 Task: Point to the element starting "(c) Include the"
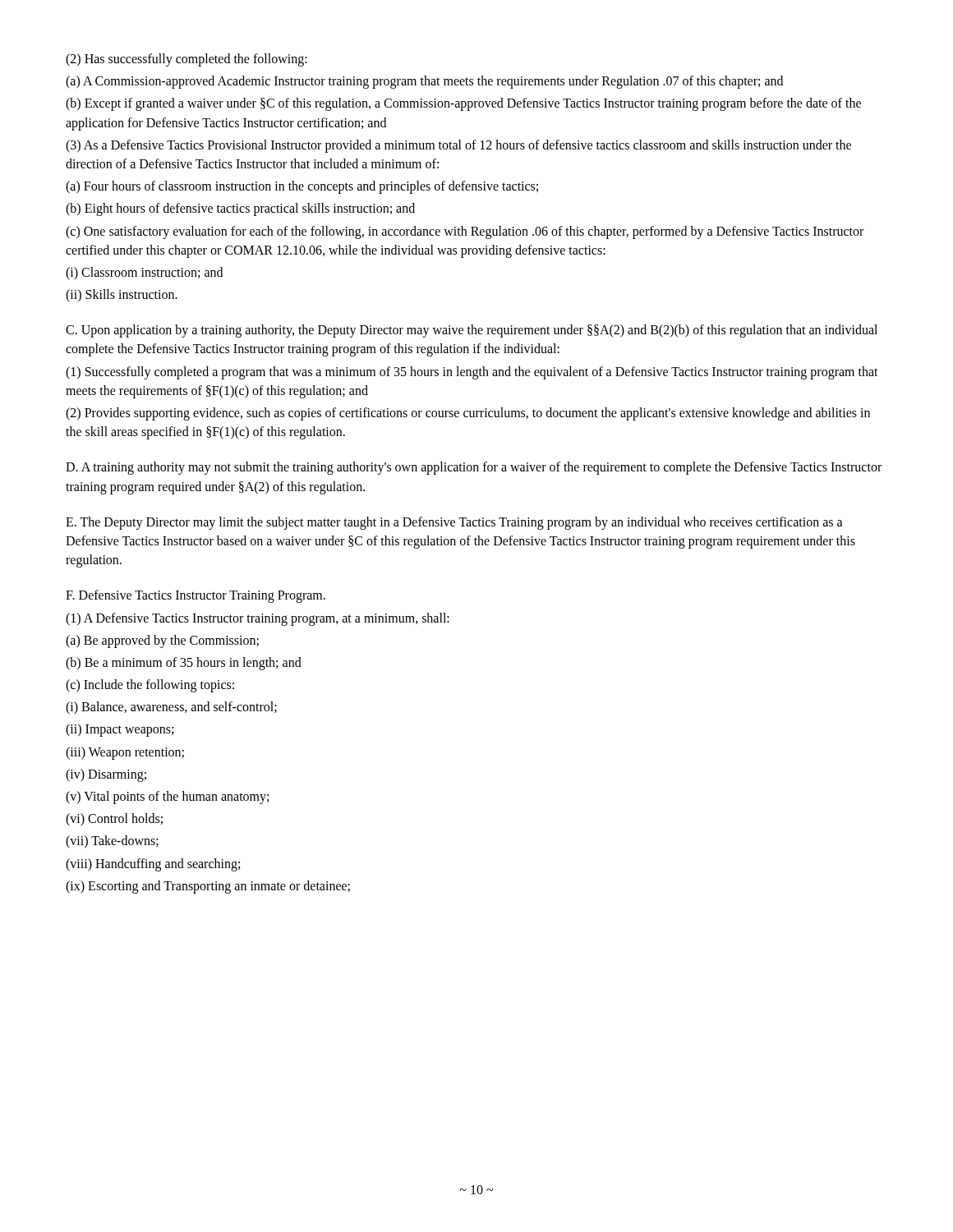(150, 686)
